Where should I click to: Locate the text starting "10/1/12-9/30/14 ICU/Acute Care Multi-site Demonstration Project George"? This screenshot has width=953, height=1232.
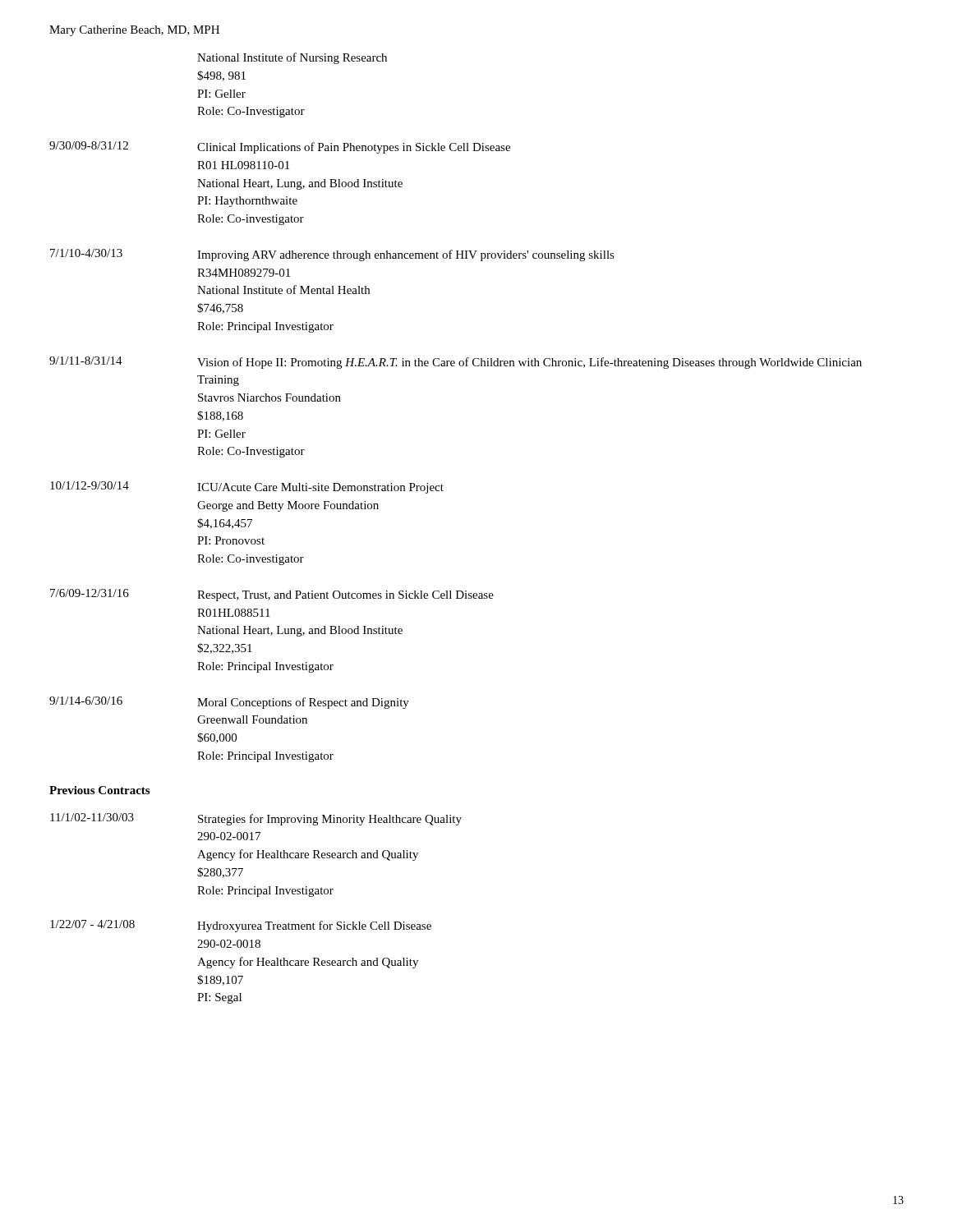pyautogui.click(x=247, y=487)
